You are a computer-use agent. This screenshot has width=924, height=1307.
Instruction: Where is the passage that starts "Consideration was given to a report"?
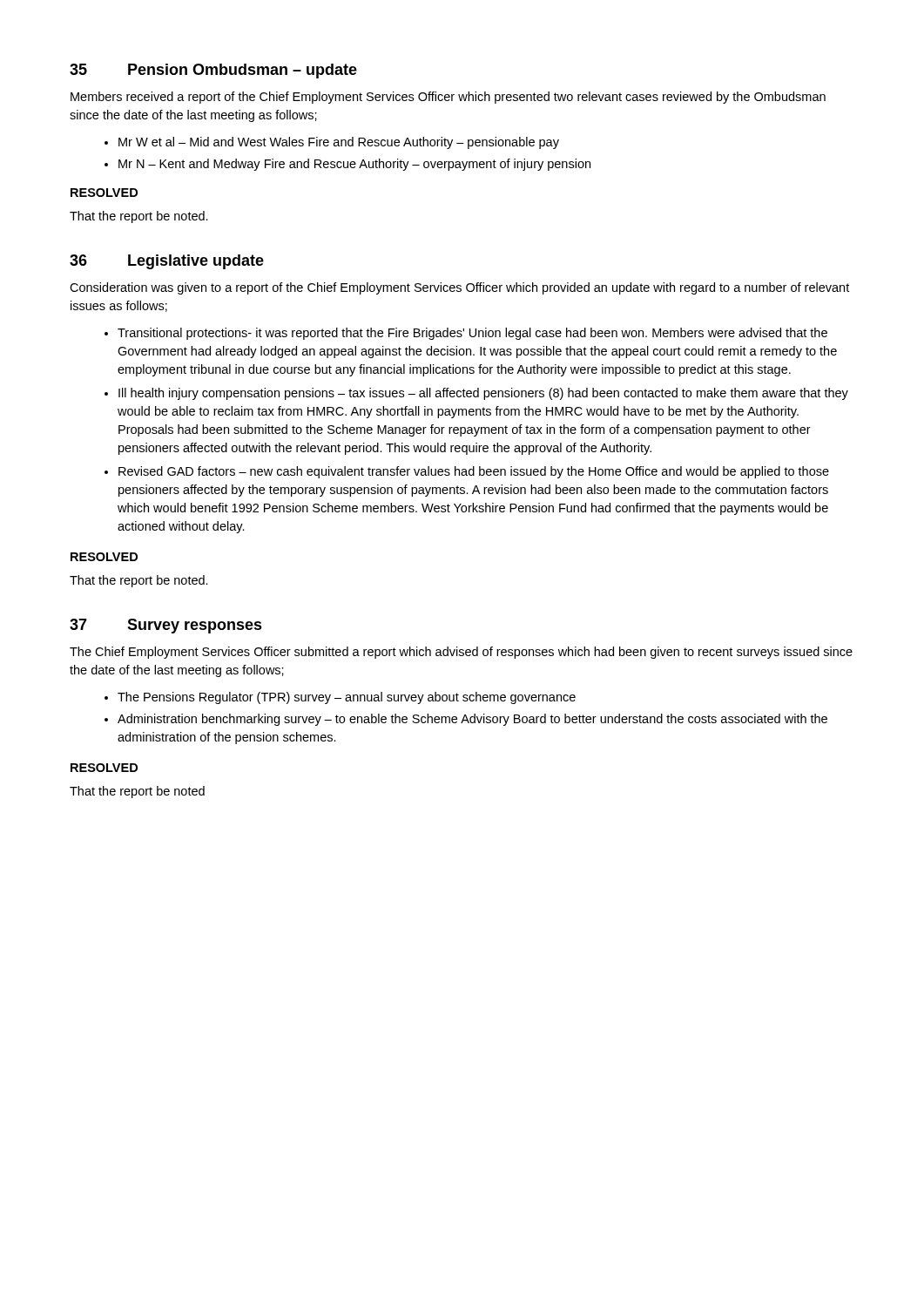462,297
